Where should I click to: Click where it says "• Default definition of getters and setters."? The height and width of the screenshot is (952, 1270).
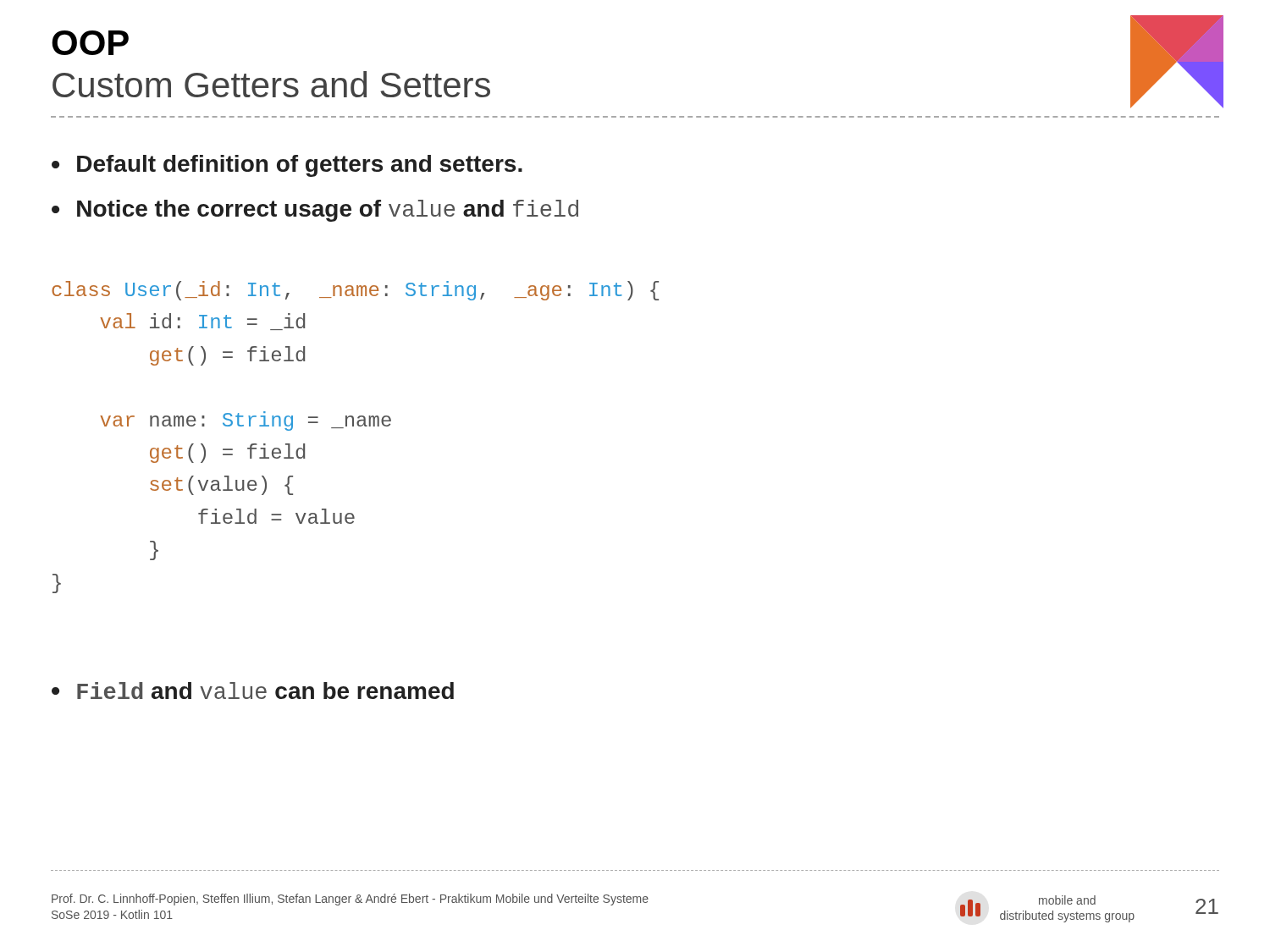pos(287,165)
